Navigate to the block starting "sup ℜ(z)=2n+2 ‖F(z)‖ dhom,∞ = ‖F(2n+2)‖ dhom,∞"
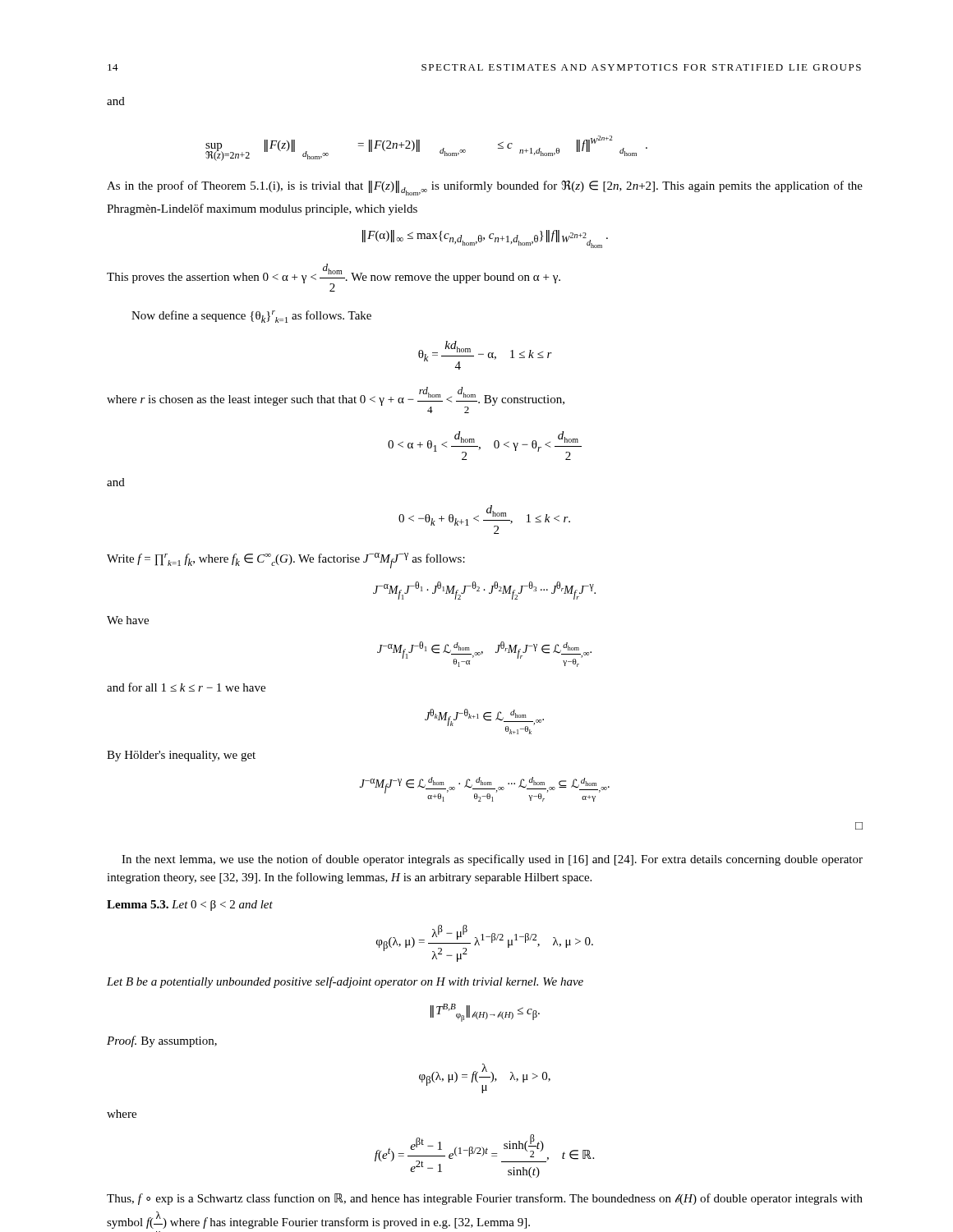953x1232 pixels. click(x=485, y=140)
